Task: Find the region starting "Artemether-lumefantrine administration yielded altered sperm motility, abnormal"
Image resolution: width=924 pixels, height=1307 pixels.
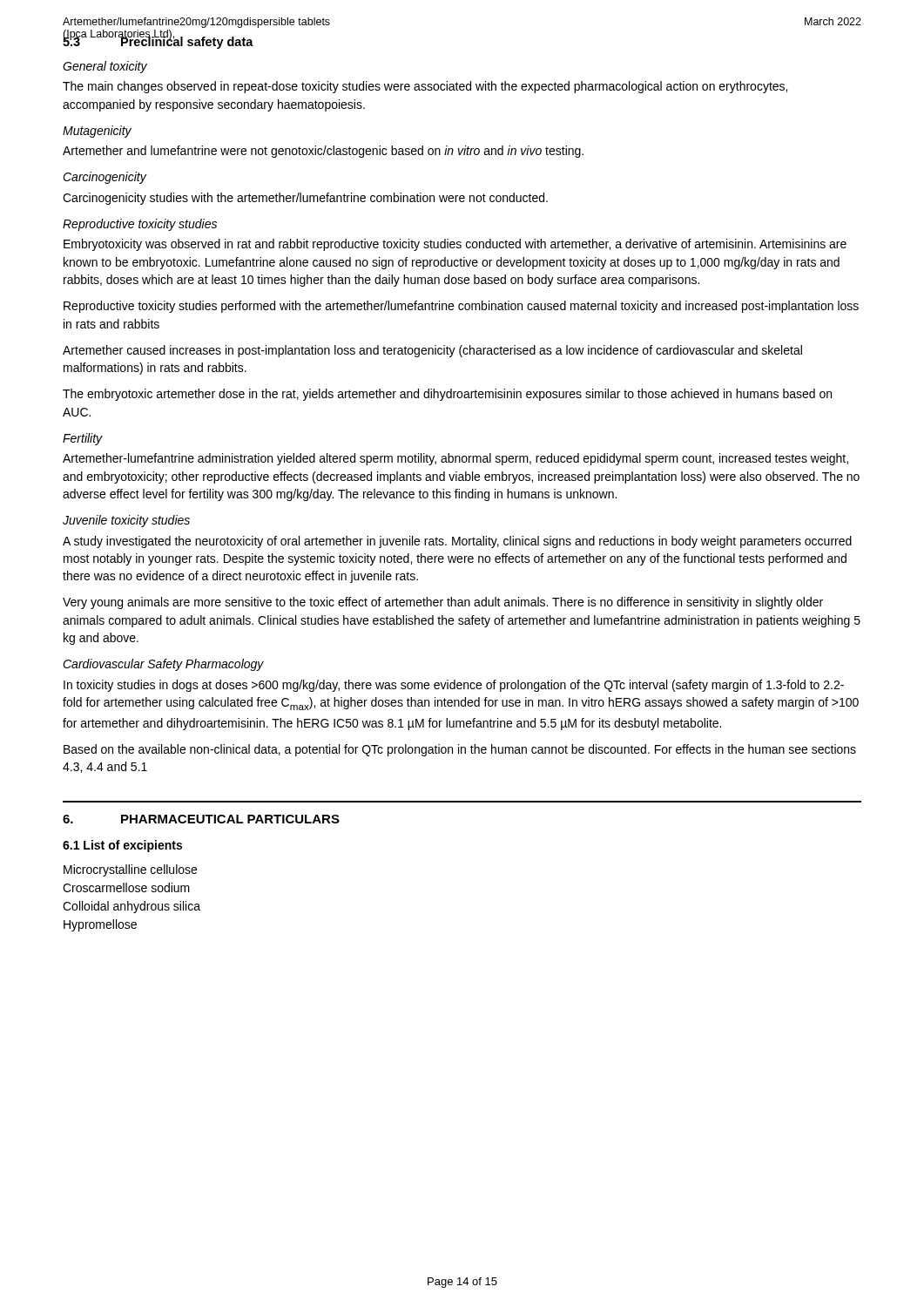Action: [x=462, y=476]
